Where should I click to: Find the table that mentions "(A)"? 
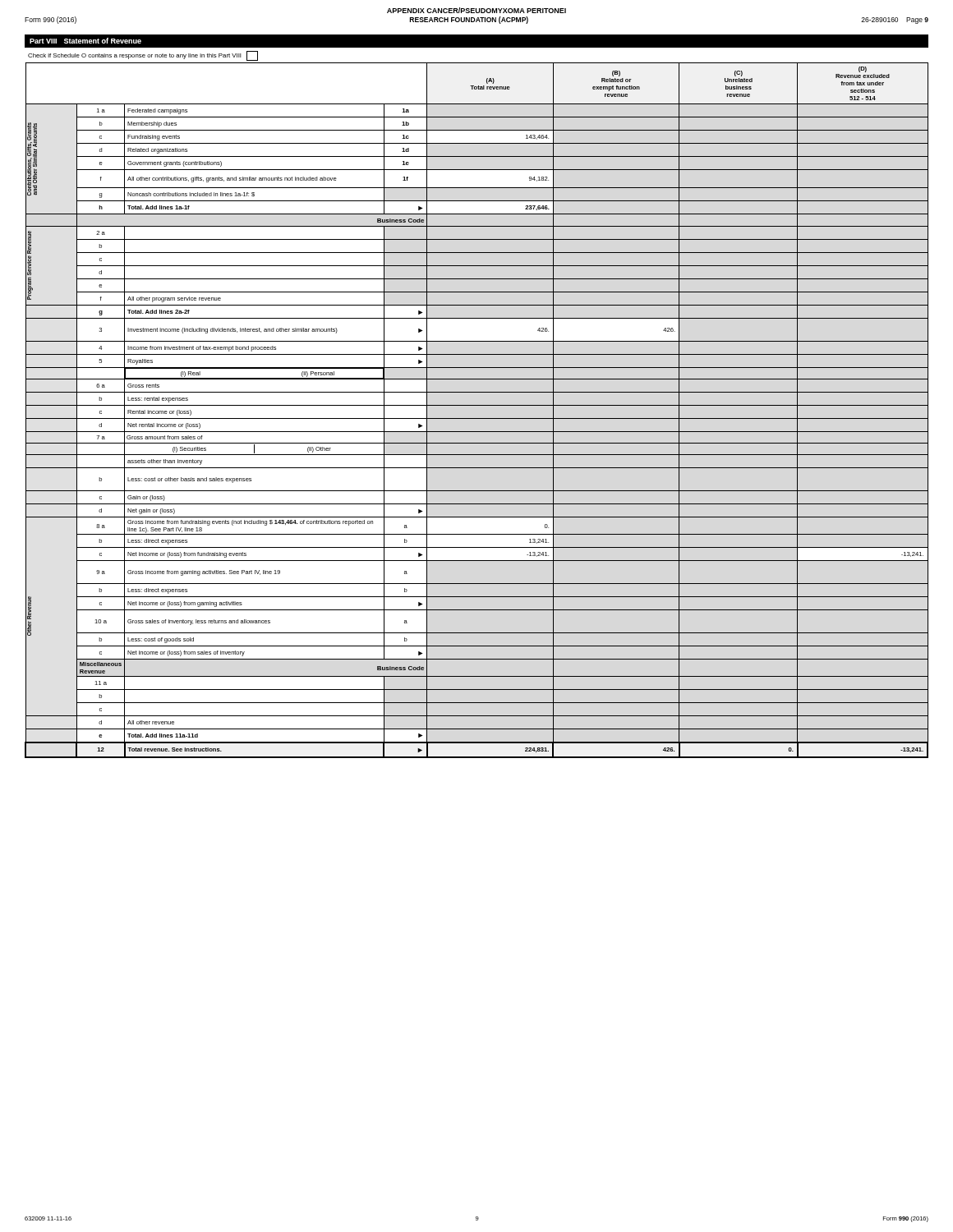tap(476, 410)
